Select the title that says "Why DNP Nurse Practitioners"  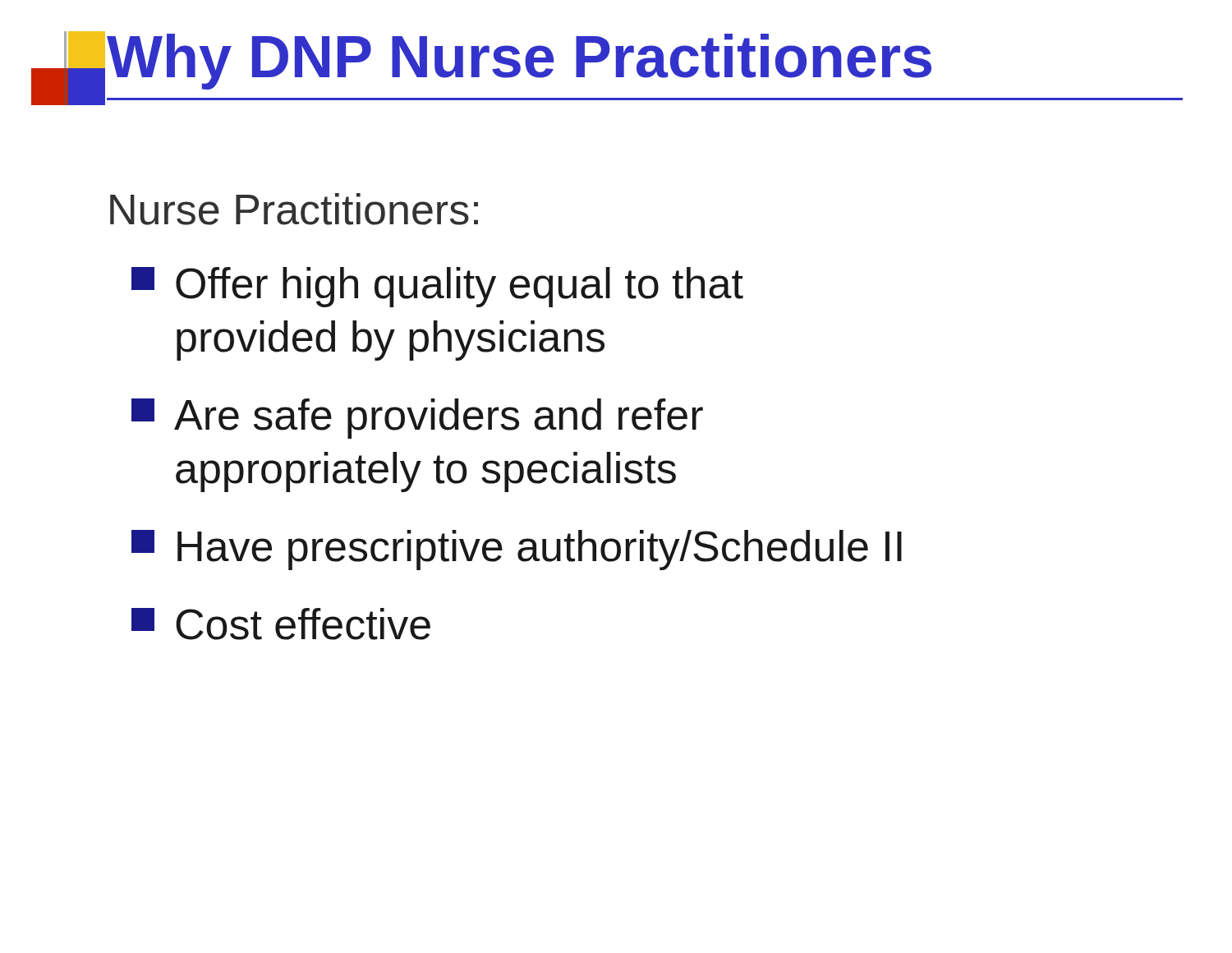pyautogui.click(x=645, y=62)
